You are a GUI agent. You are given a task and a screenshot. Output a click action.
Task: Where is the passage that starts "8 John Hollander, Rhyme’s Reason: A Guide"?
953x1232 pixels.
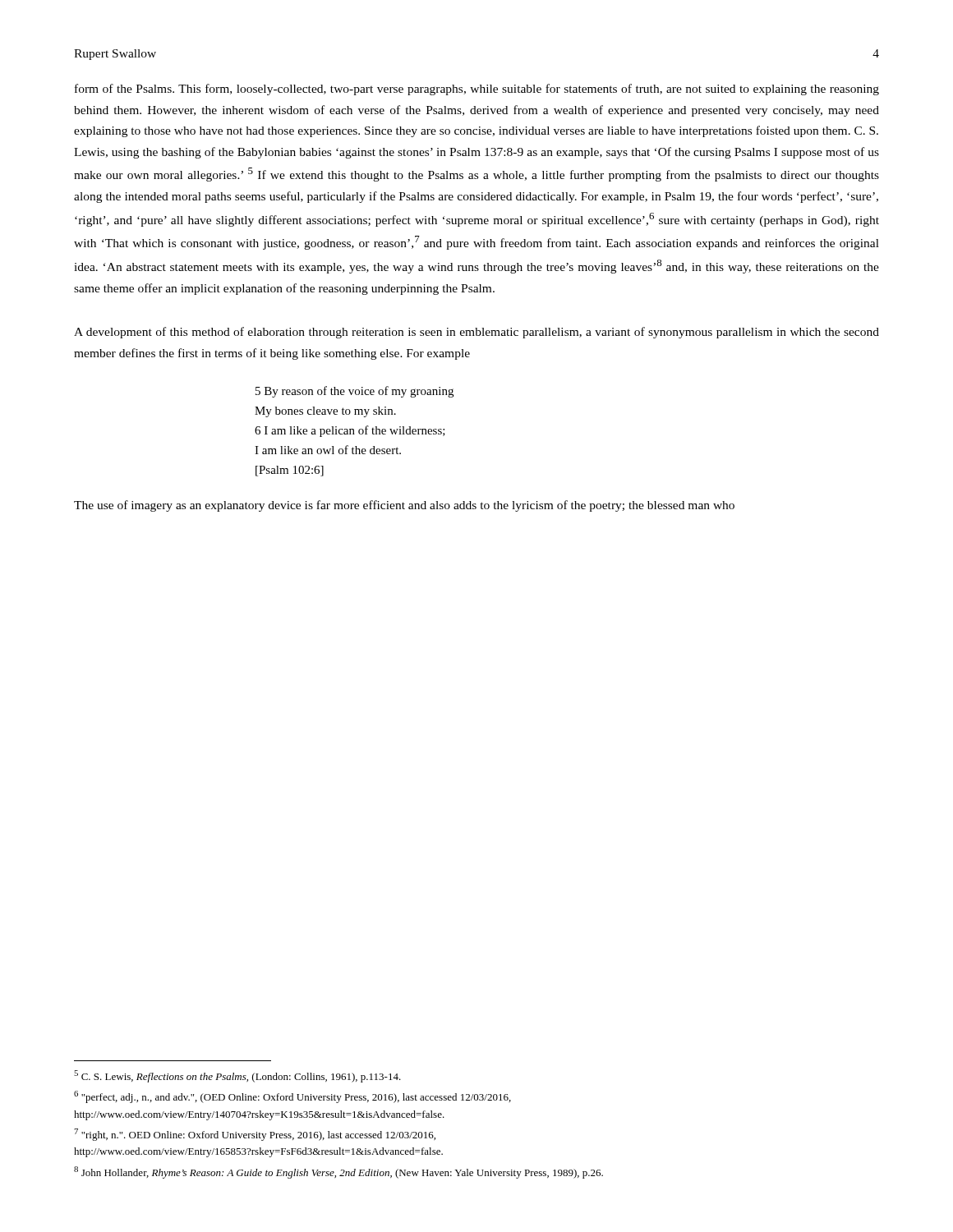339,1171
